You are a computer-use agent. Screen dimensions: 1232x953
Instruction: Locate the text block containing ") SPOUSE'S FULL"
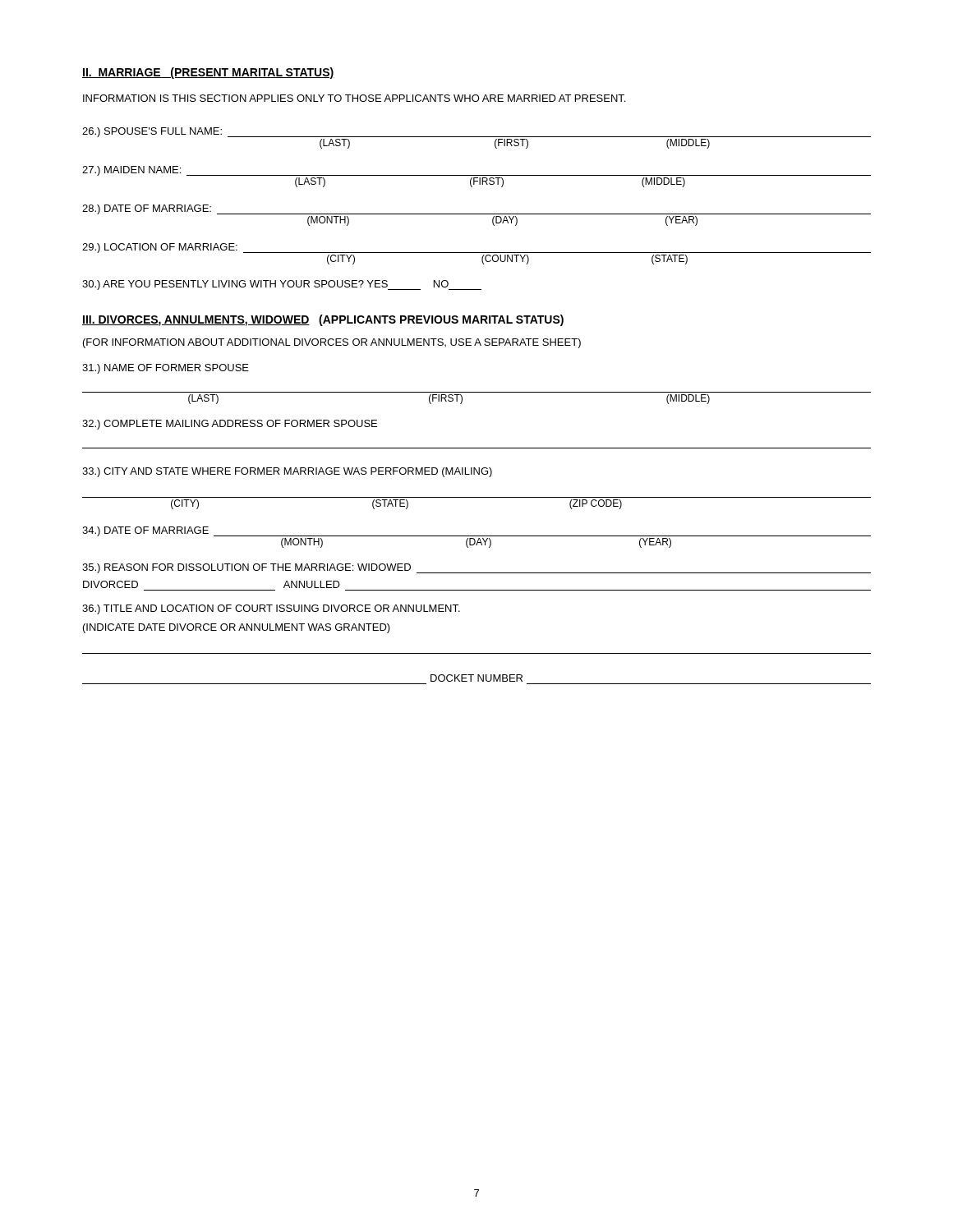coord(476,136)
